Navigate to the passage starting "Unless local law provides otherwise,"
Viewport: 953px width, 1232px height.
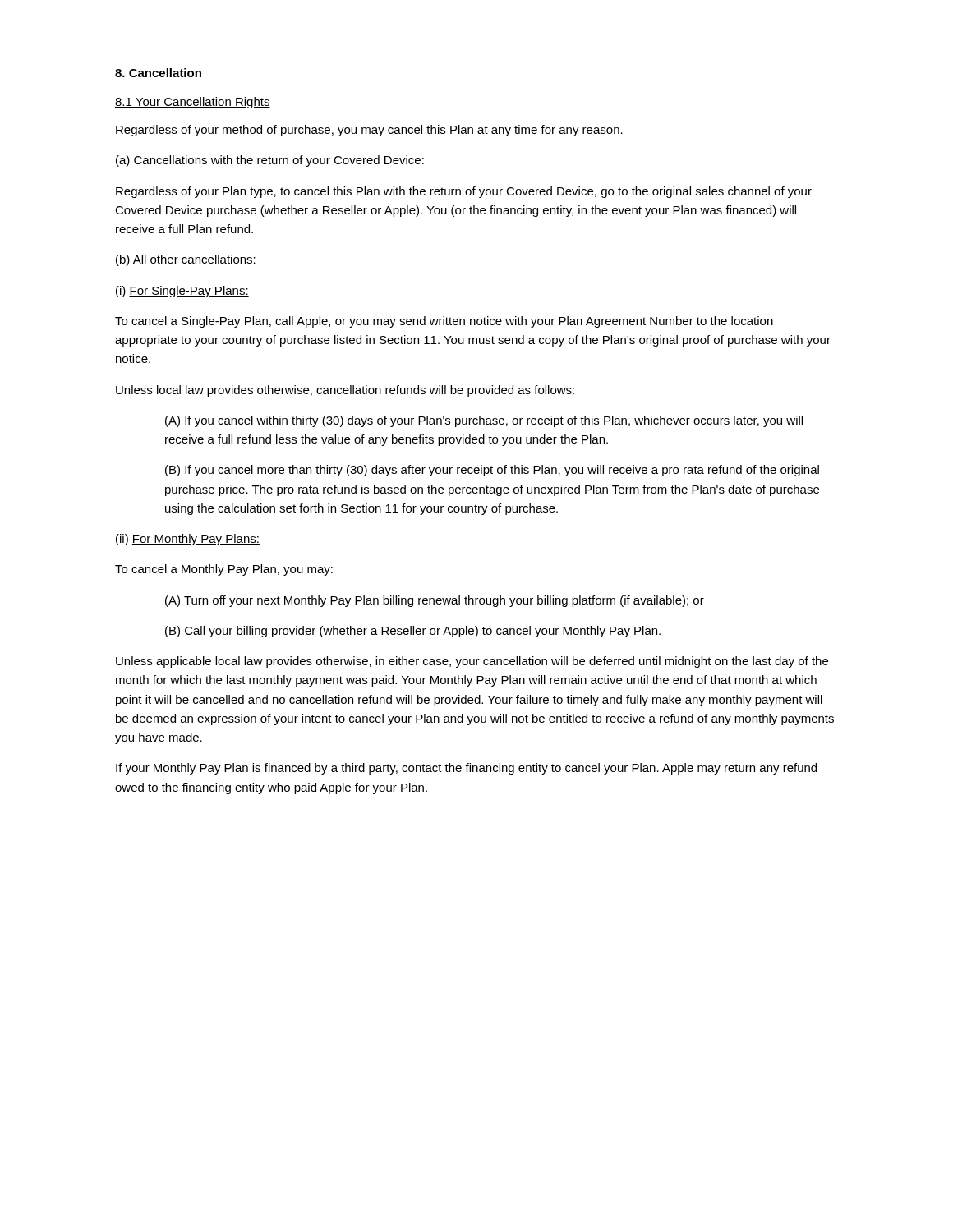[x=345, y=389]
